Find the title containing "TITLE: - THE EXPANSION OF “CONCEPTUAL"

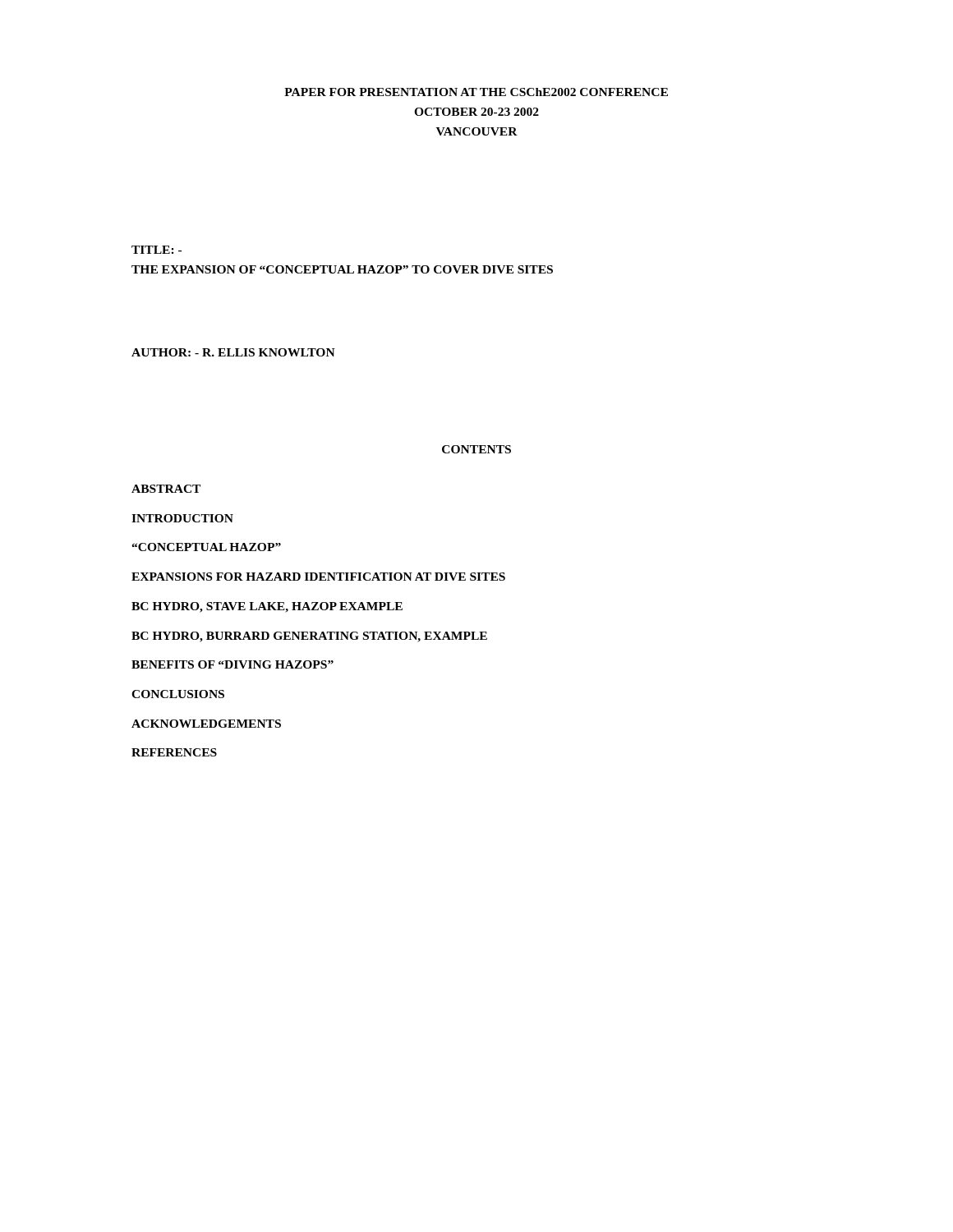click(476, 260)
